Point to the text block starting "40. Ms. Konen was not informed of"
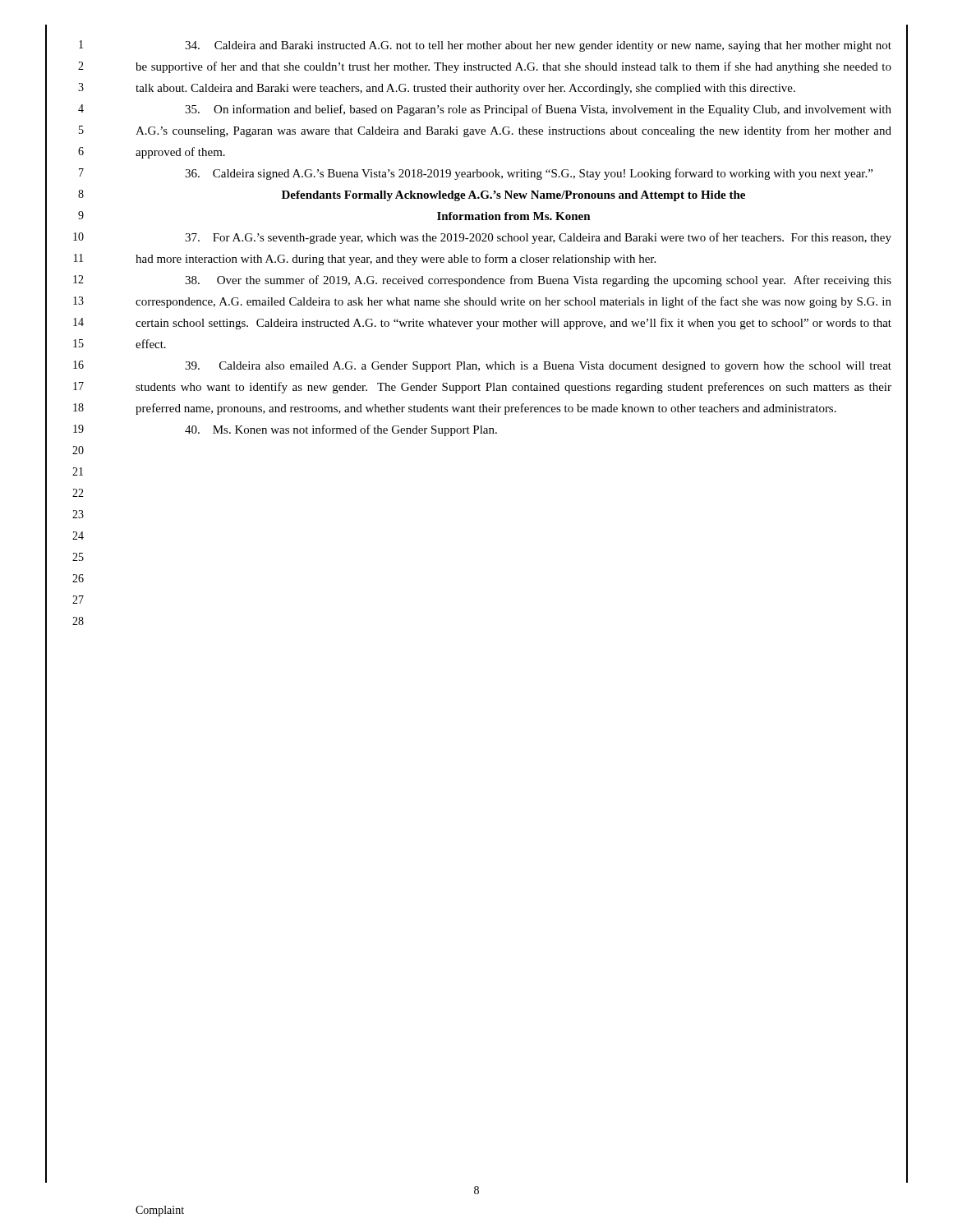The height and width of the screenshot is (1232, 953). click(x=341, y=430)
